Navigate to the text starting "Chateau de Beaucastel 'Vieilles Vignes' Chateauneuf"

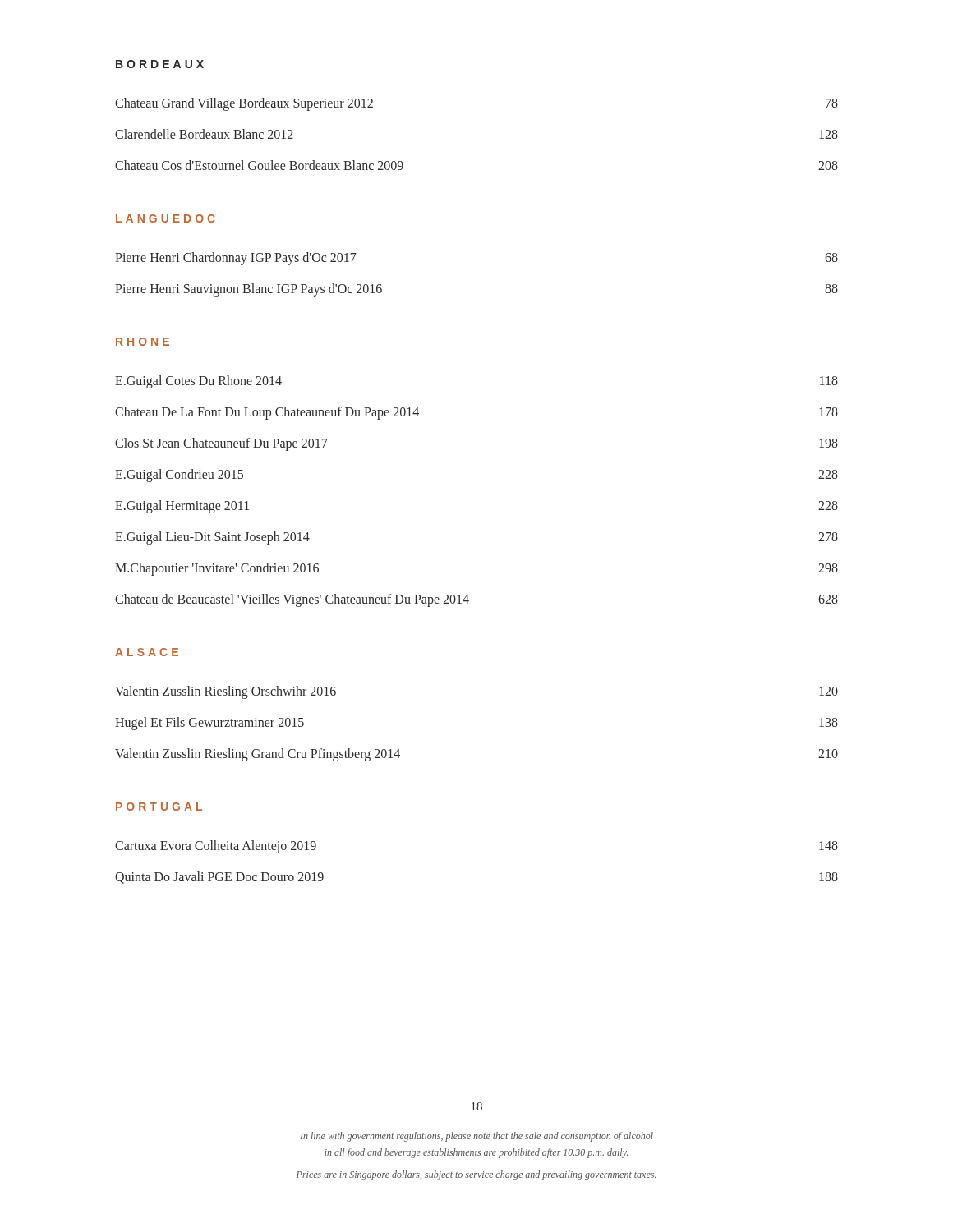click(x=476, y=600)
